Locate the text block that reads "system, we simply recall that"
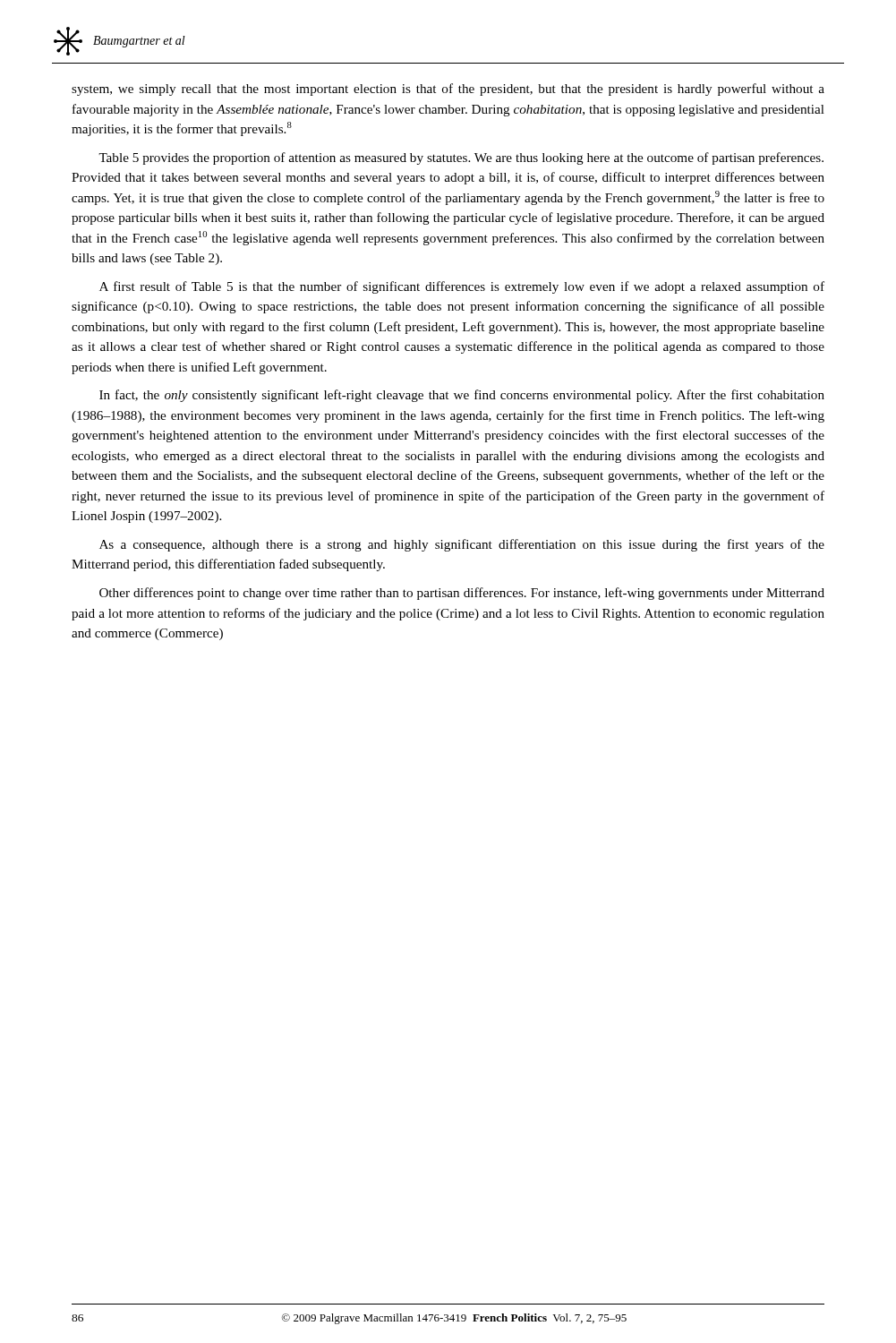Viewport: 896px width, 1343px height. (448, 361)
